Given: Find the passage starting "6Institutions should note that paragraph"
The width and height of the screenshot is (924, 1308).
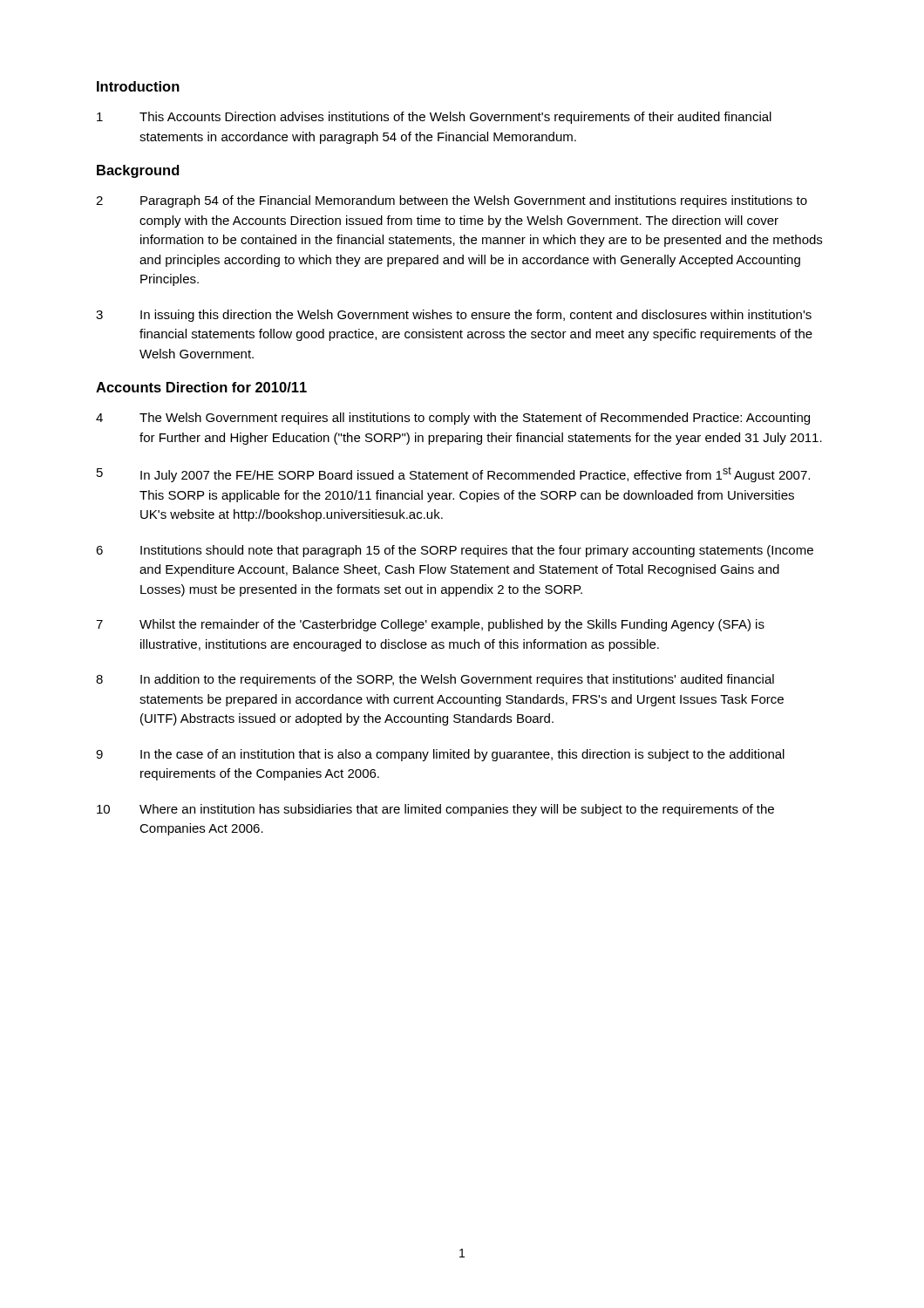Looking at the screenshot, I should (460, 570).
